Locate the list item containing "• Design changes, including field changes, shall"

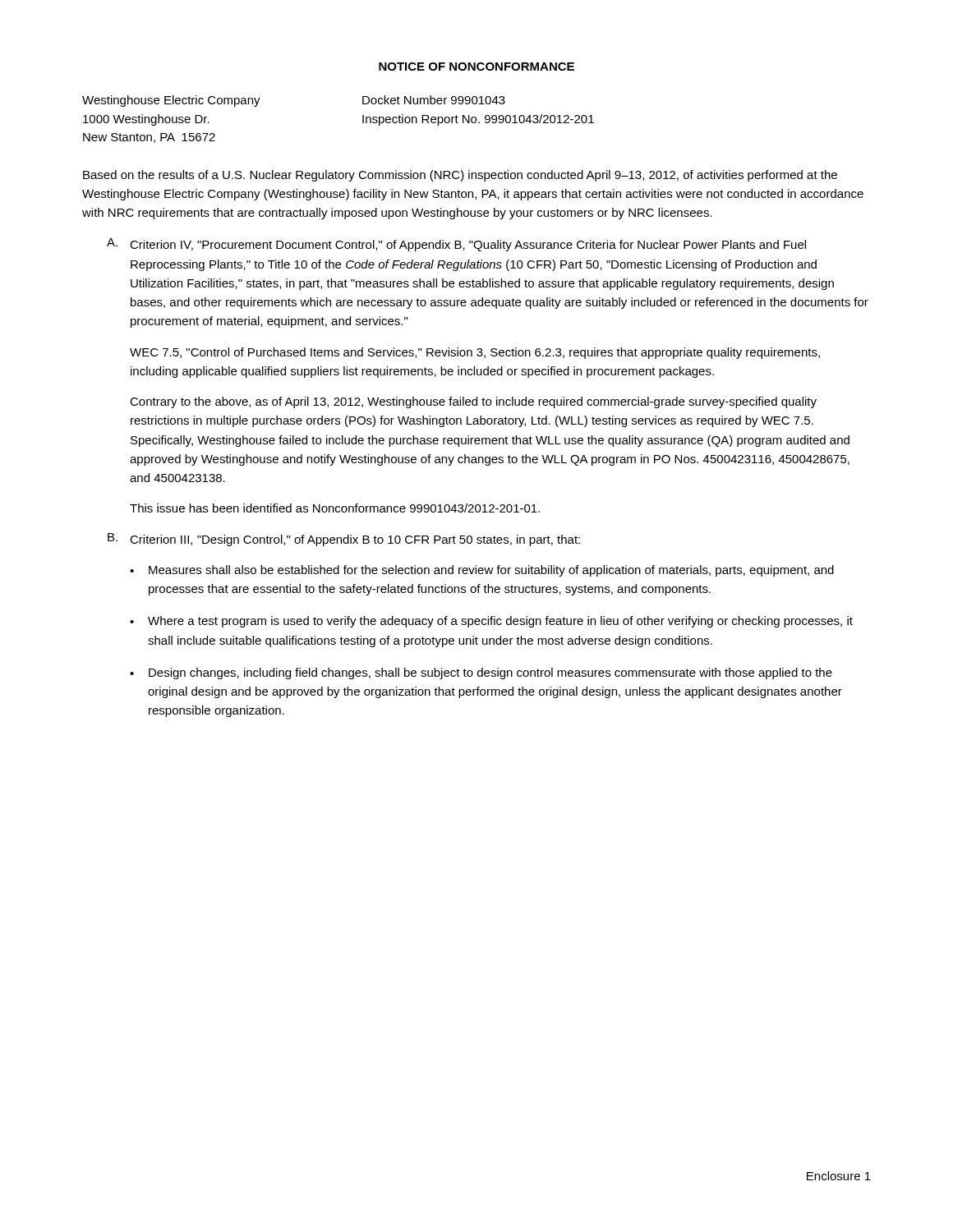tap(500, 691)
